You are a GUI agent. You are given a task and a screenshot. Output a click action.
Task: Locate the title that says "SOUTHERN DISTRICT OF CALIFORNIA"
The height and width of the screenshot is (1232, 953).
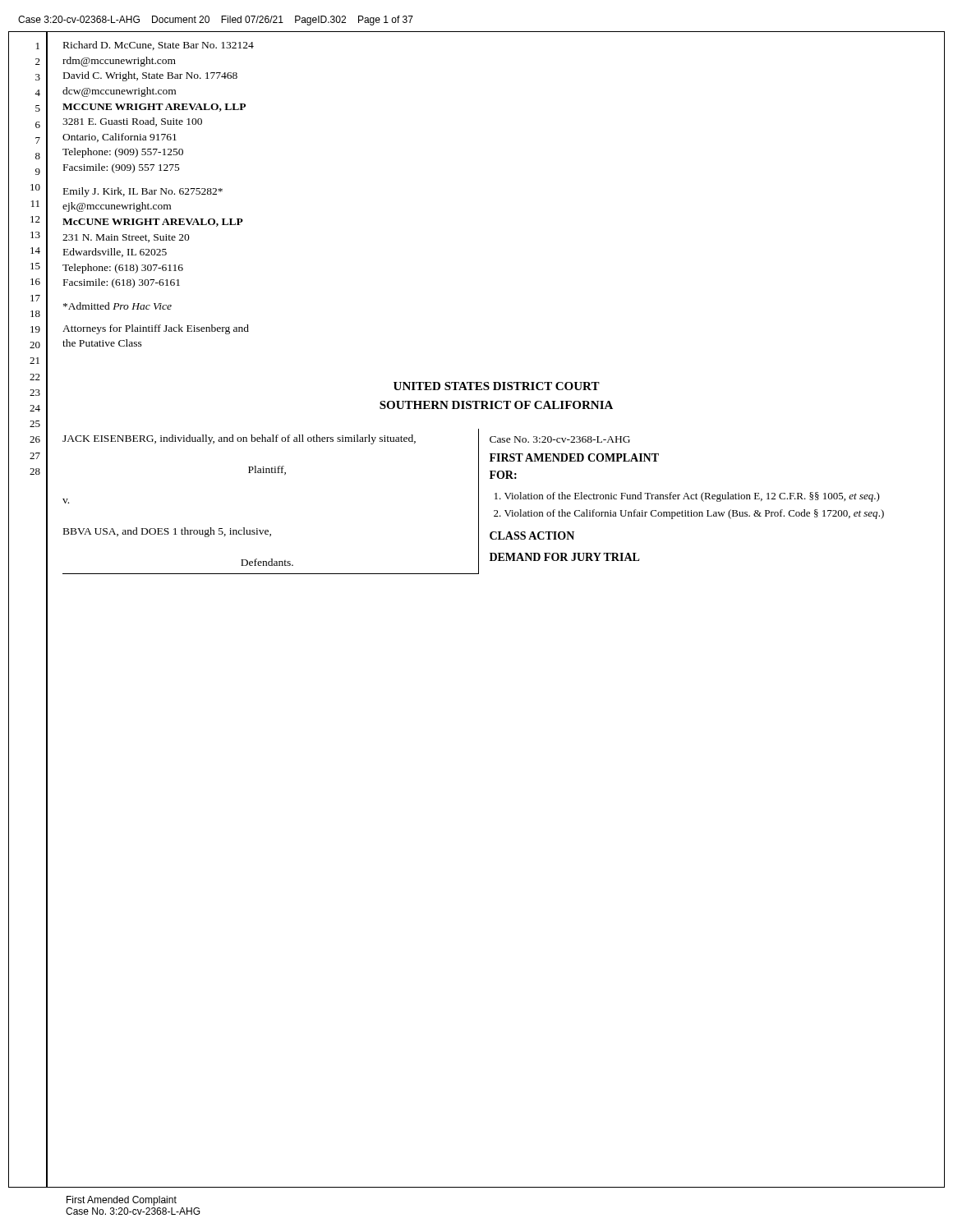(496, 405)
